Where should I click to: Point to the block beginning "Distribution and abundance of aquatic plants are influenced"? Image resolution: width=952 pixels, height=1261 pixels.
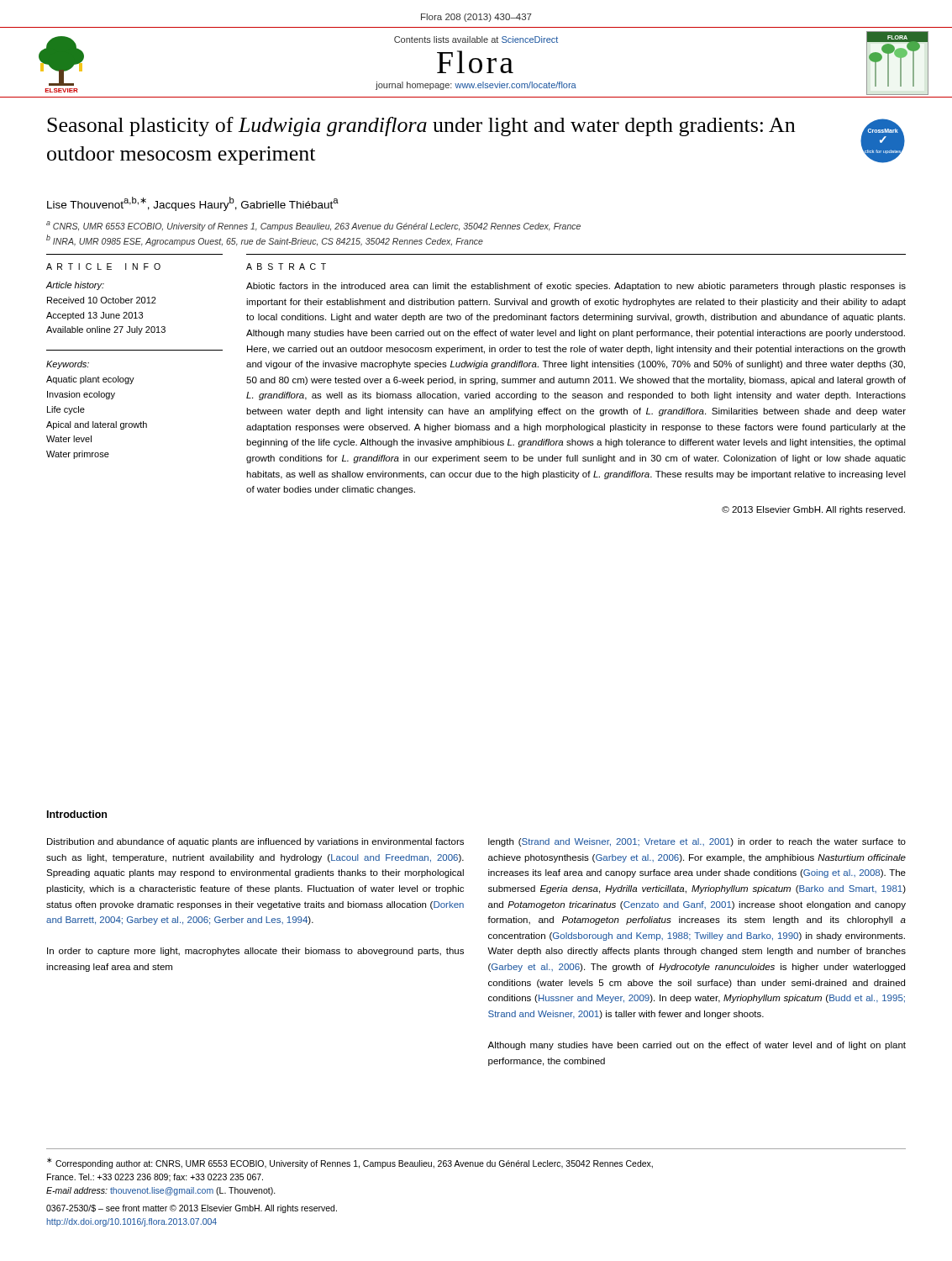255,881
